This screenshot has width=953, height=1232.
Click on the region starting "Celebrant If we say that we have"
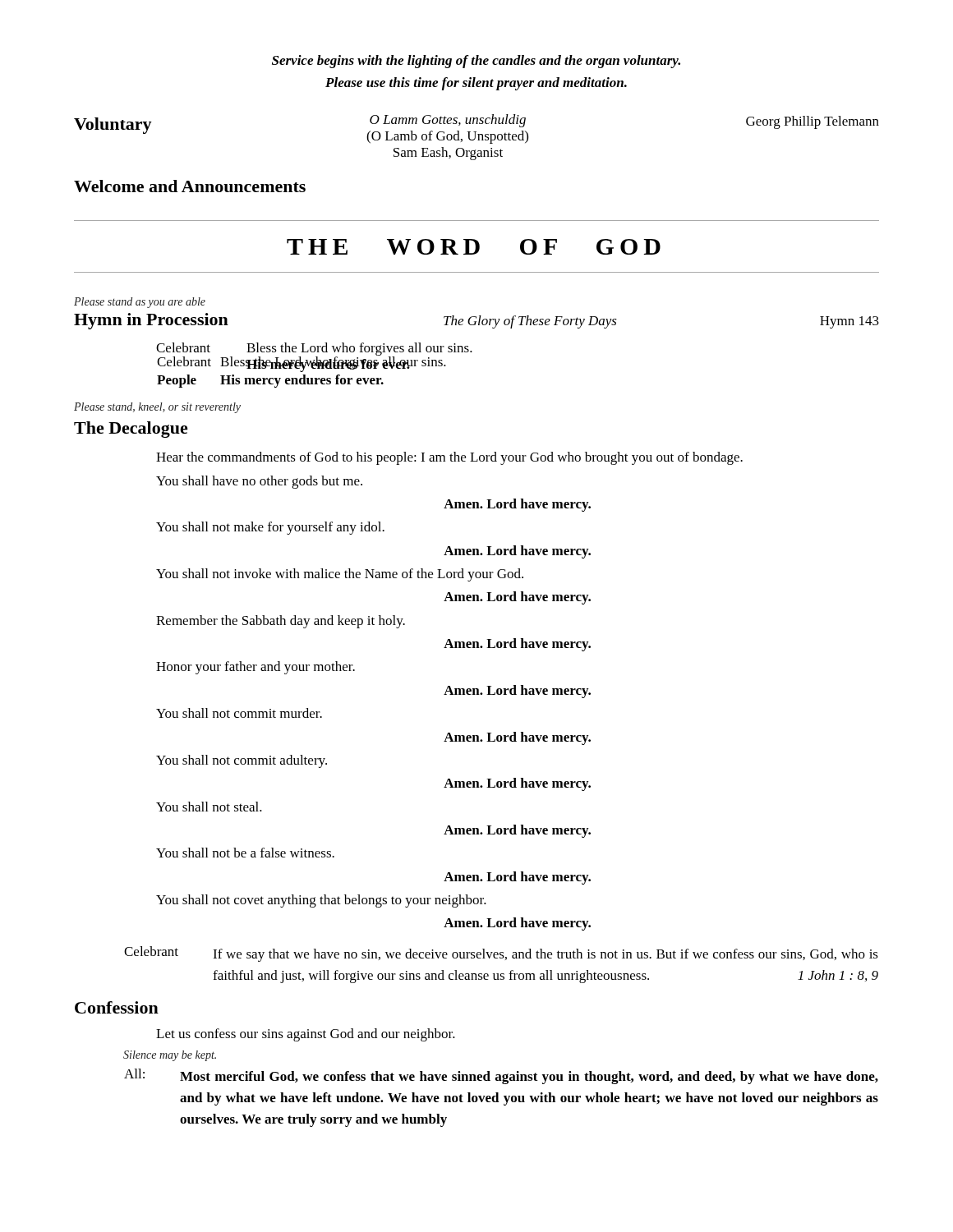tap(501, 965)
